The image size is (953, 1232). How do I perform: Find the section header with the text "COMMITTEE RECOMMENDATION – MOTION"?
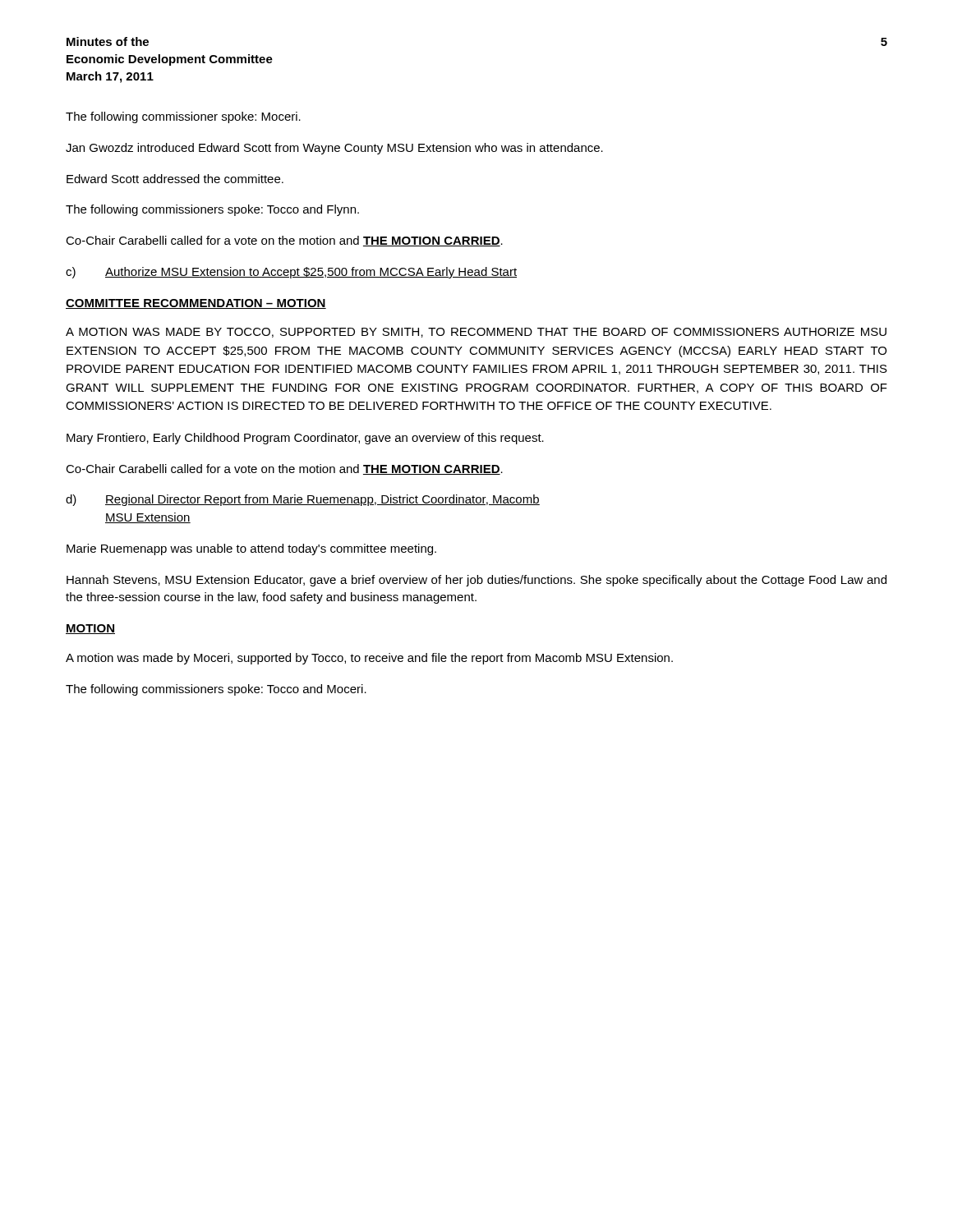pyautogui.click(x=196, y=304)
